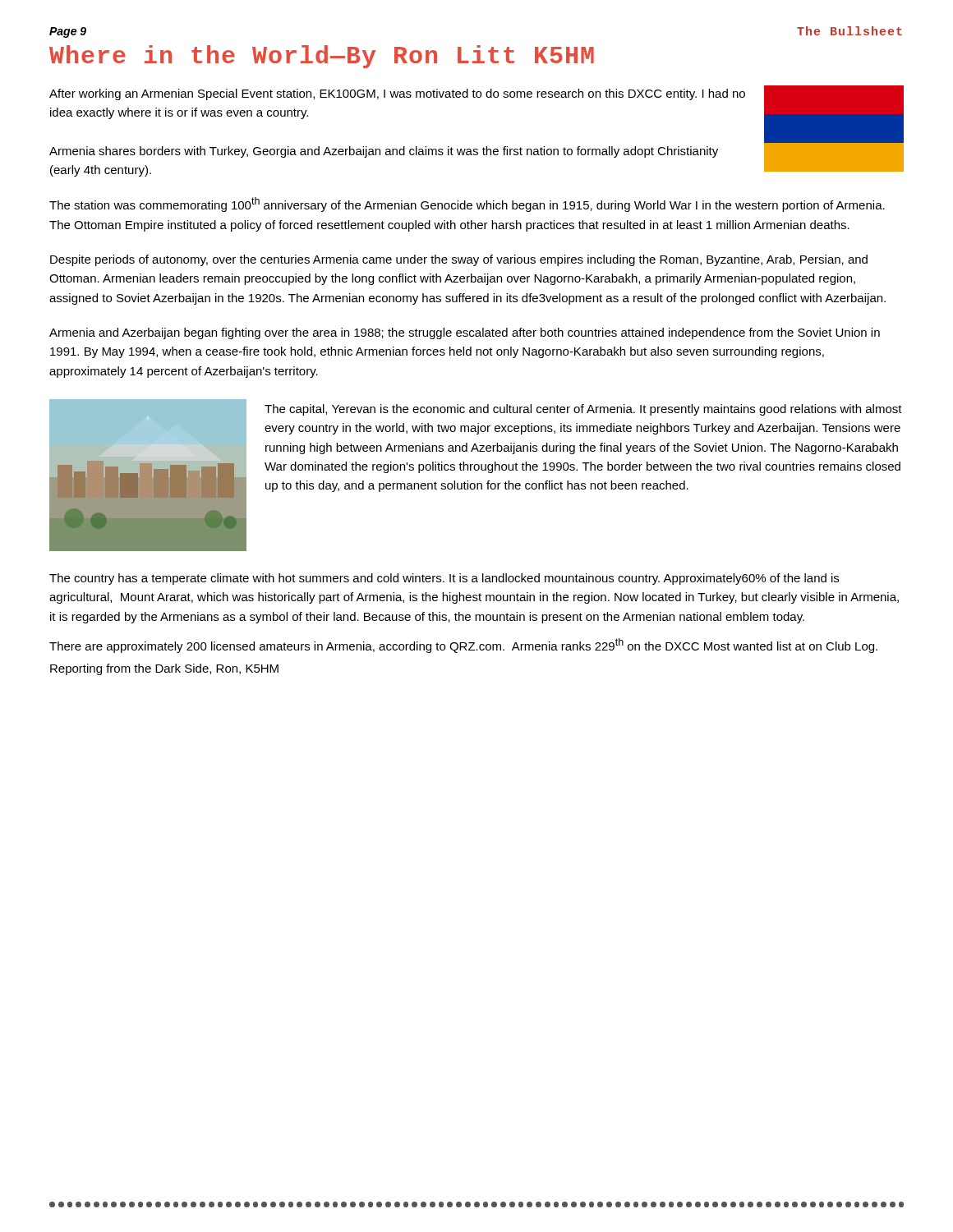
Task: Click on the photo
Action: pos(148,476)
